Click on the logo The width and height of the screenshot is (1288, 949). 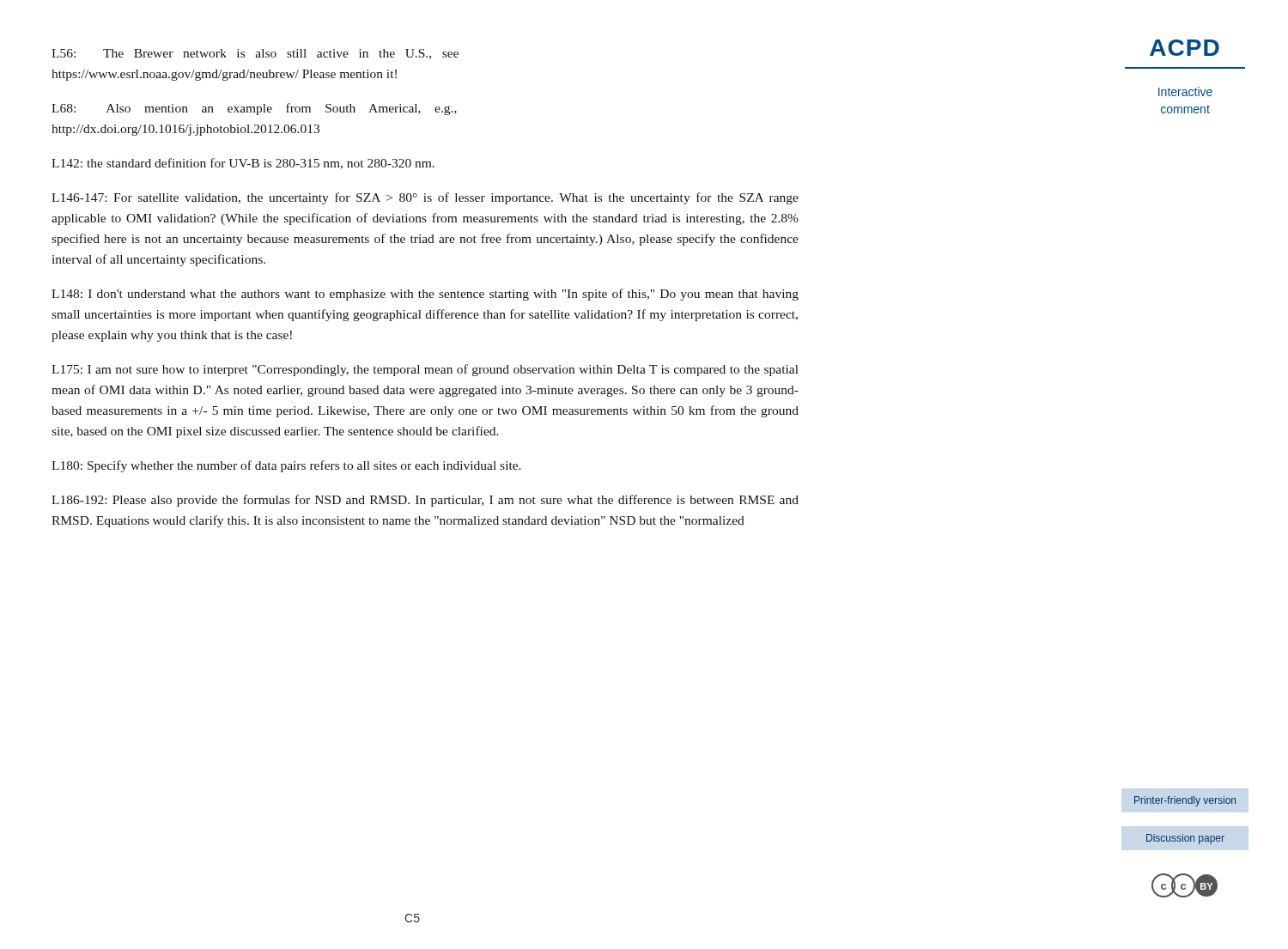click(x=1185, y=887)
